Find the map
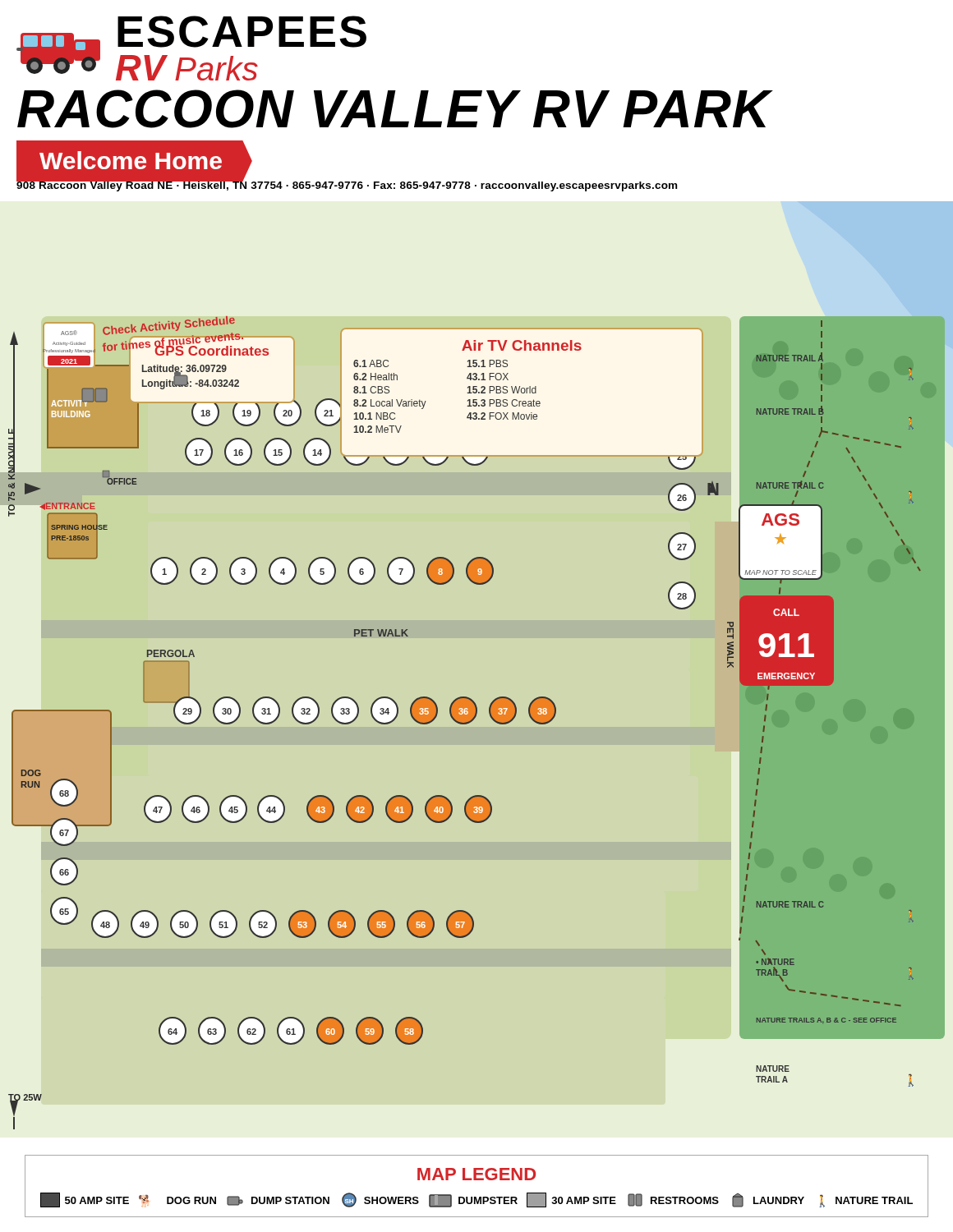The height and width of the screenshot is (1232, 953). 476,669
